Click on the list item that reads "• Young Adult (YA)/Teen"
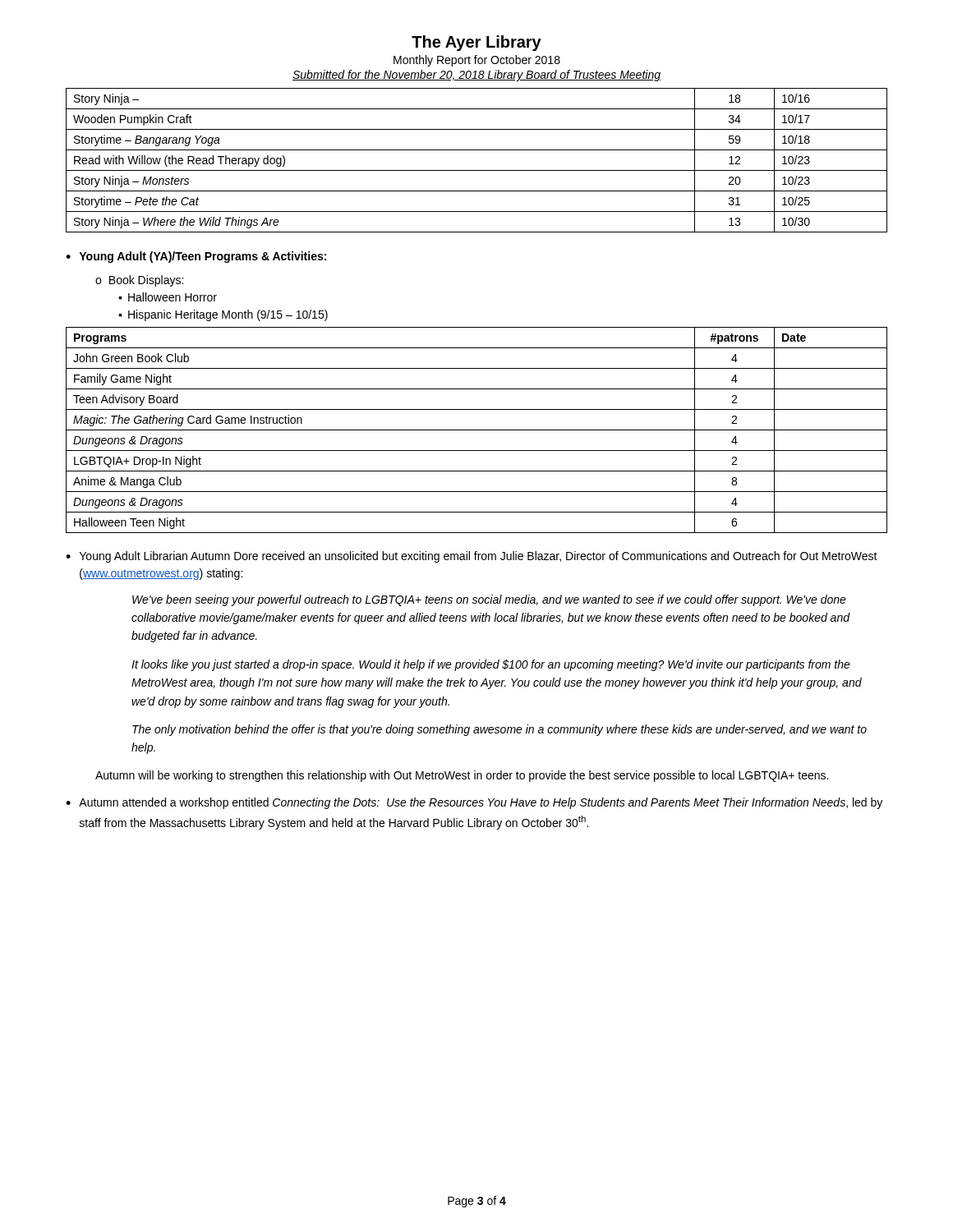This screenshot has height=1232, width=953. 197,258
